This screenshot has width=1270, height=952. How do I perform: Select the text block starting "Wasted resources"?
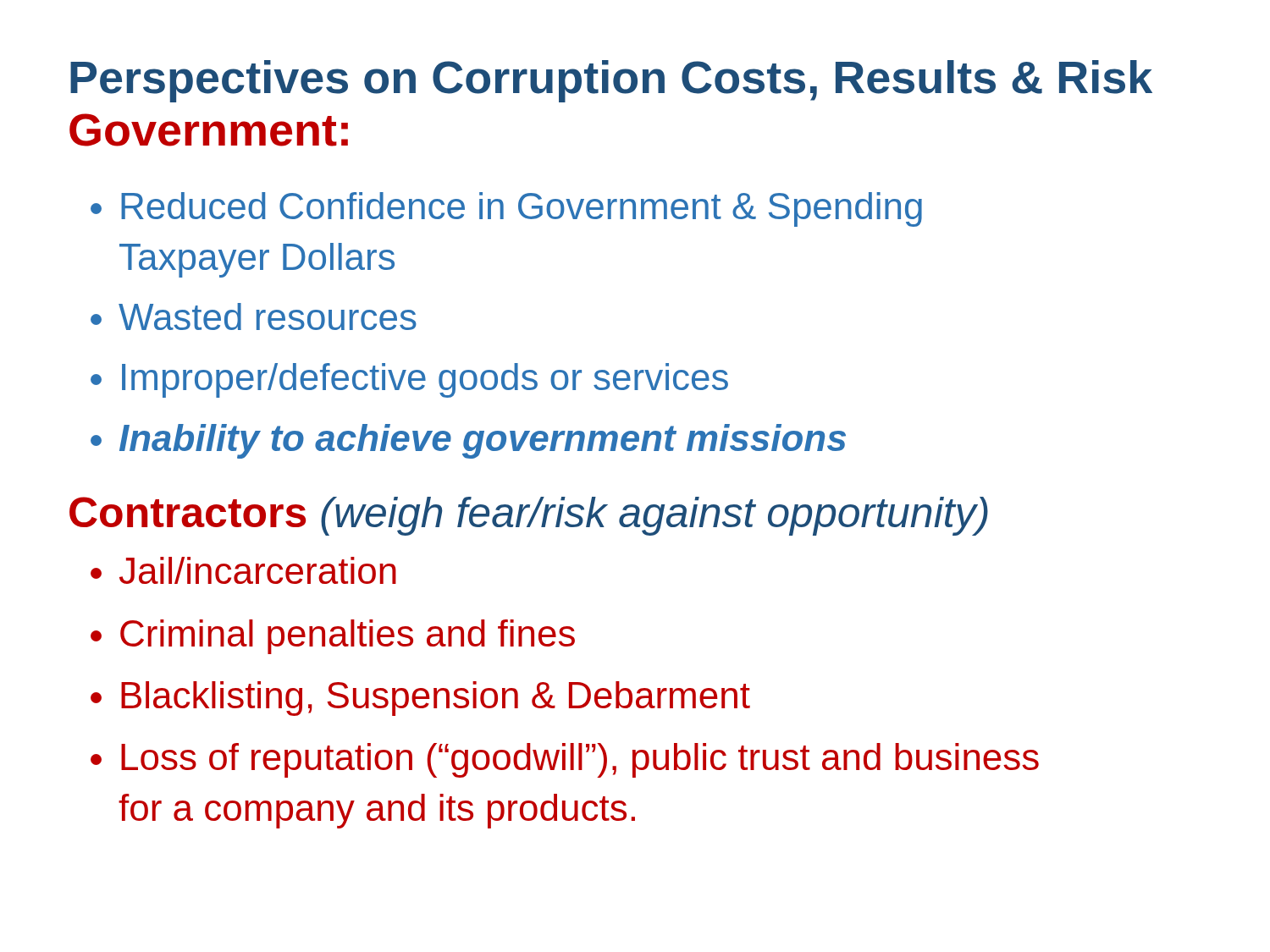[x=268, y=317]
